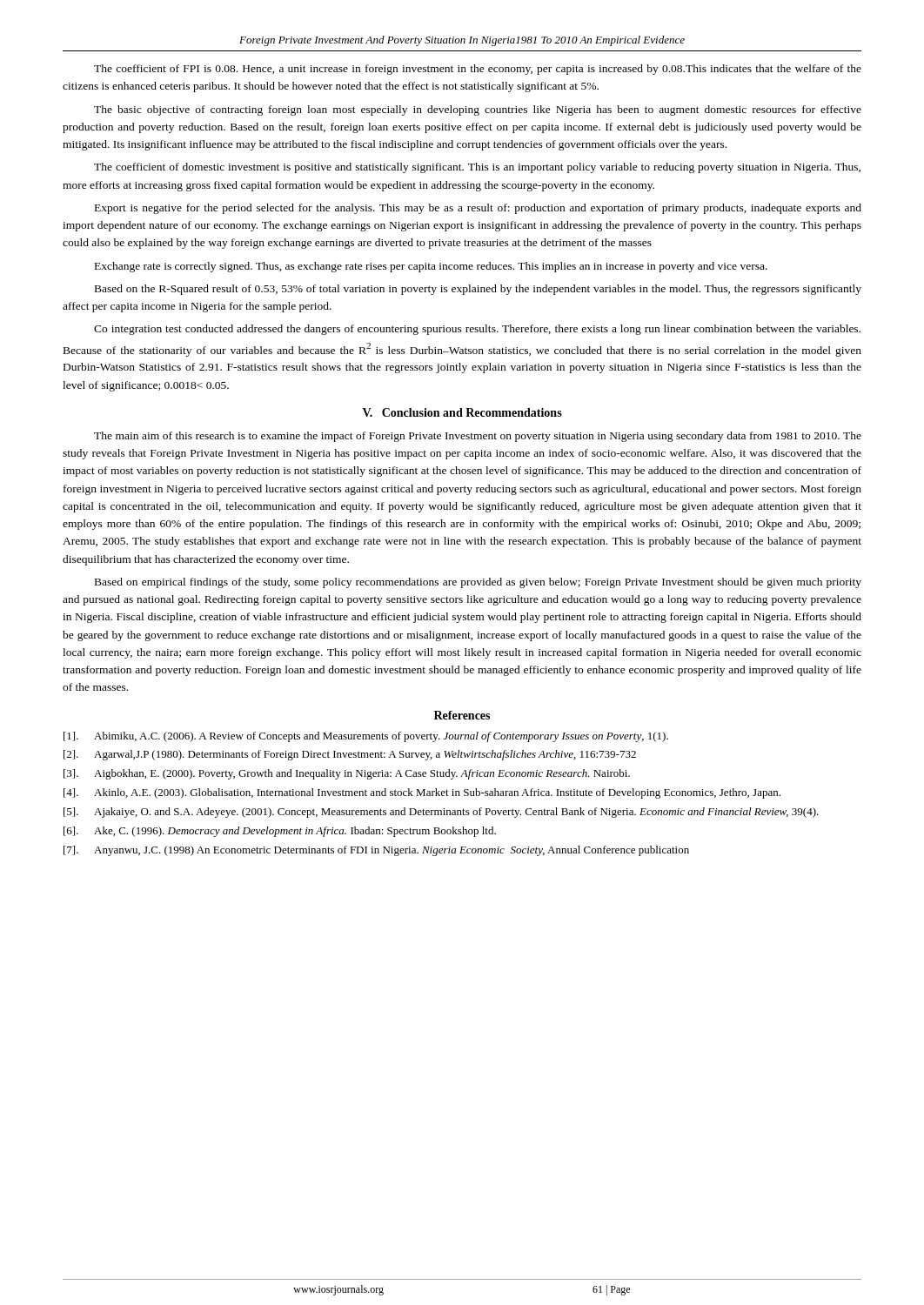924x1305 pixels.
Task: Select the region starting "Based on empirical findings of"
Action: 462,635
